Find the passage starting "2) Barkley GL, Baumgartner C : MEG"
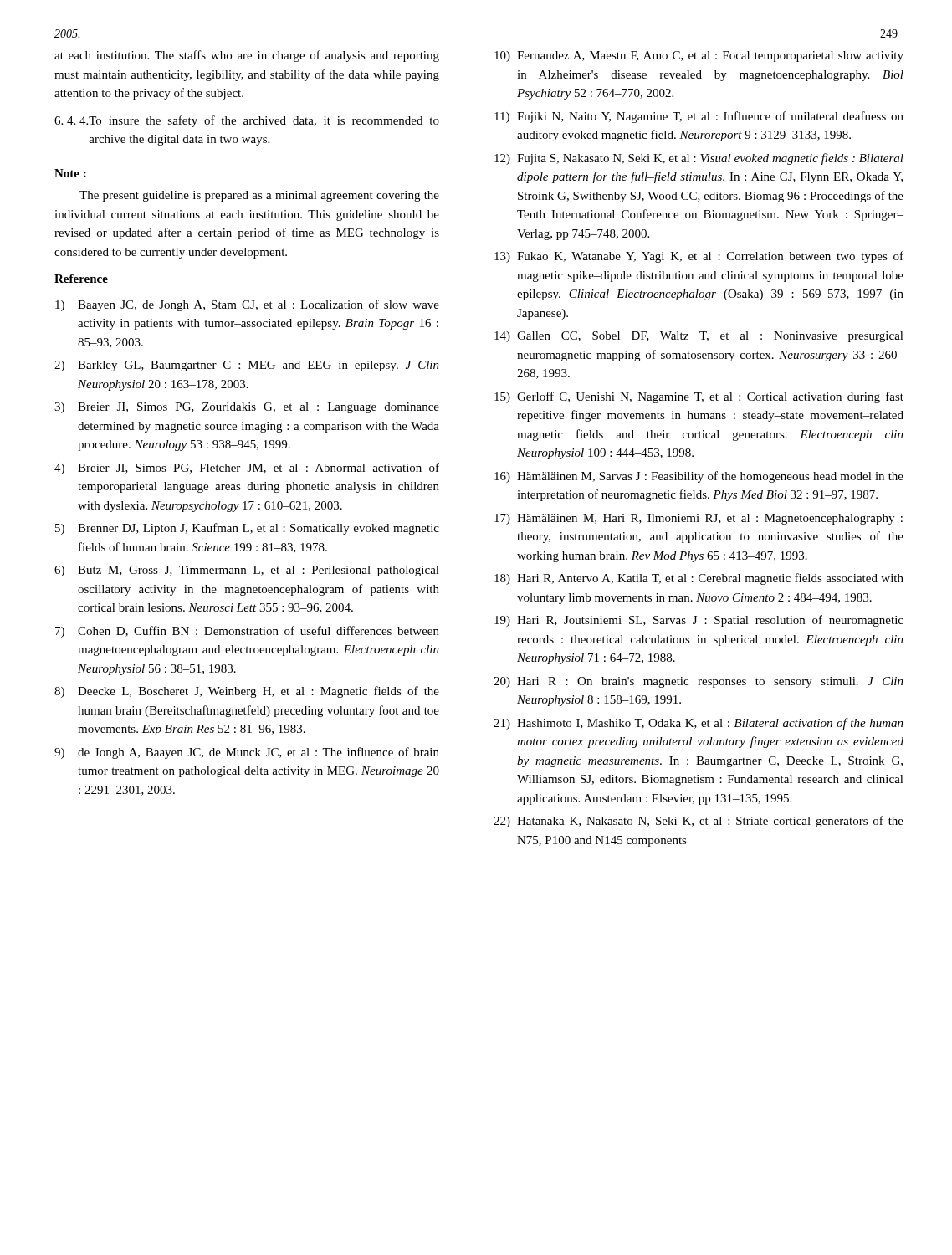 click(247, 374)
